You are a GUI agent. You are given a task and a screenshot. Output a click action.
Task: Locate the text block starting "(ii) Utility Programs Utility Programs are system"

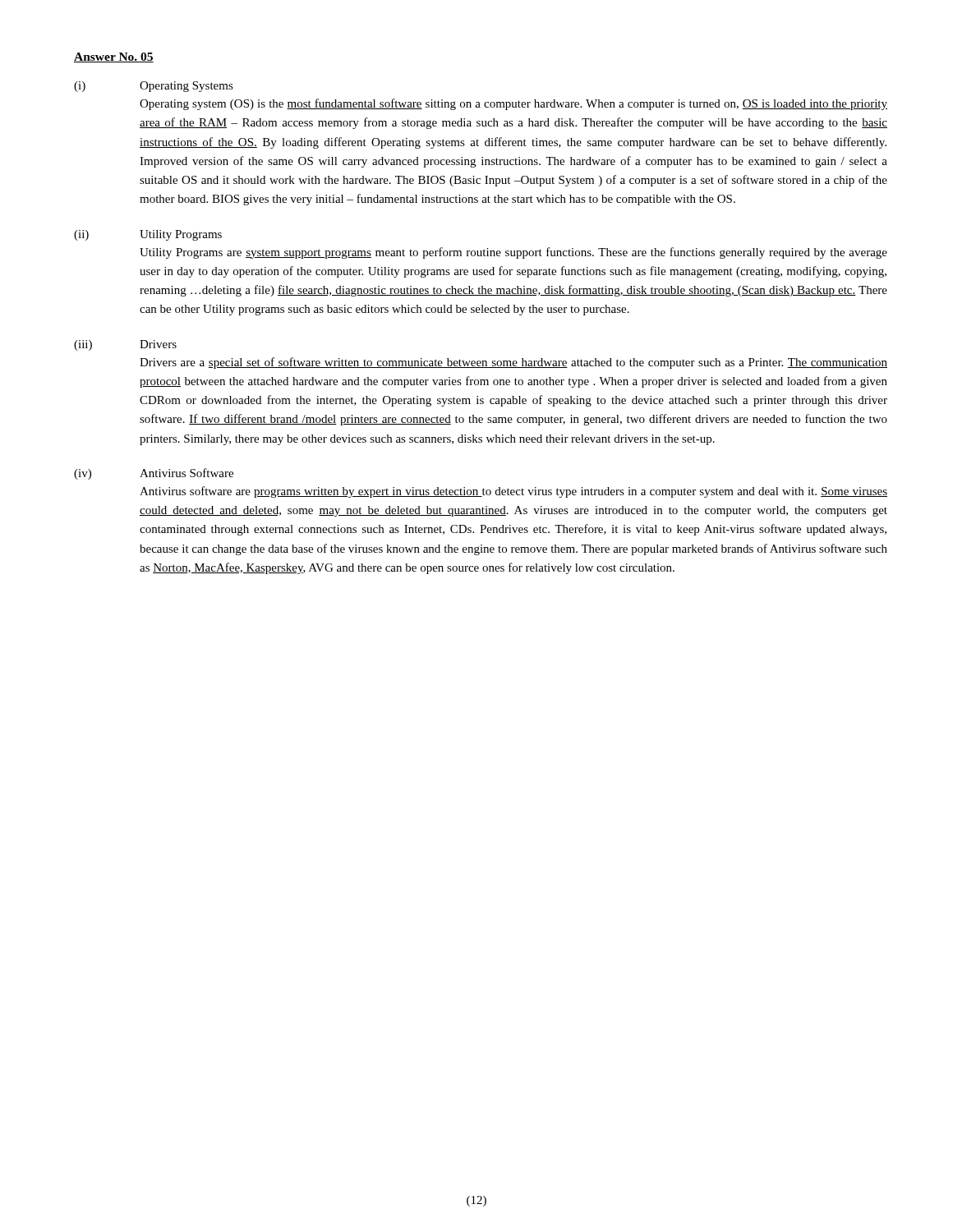coord(481,273)
